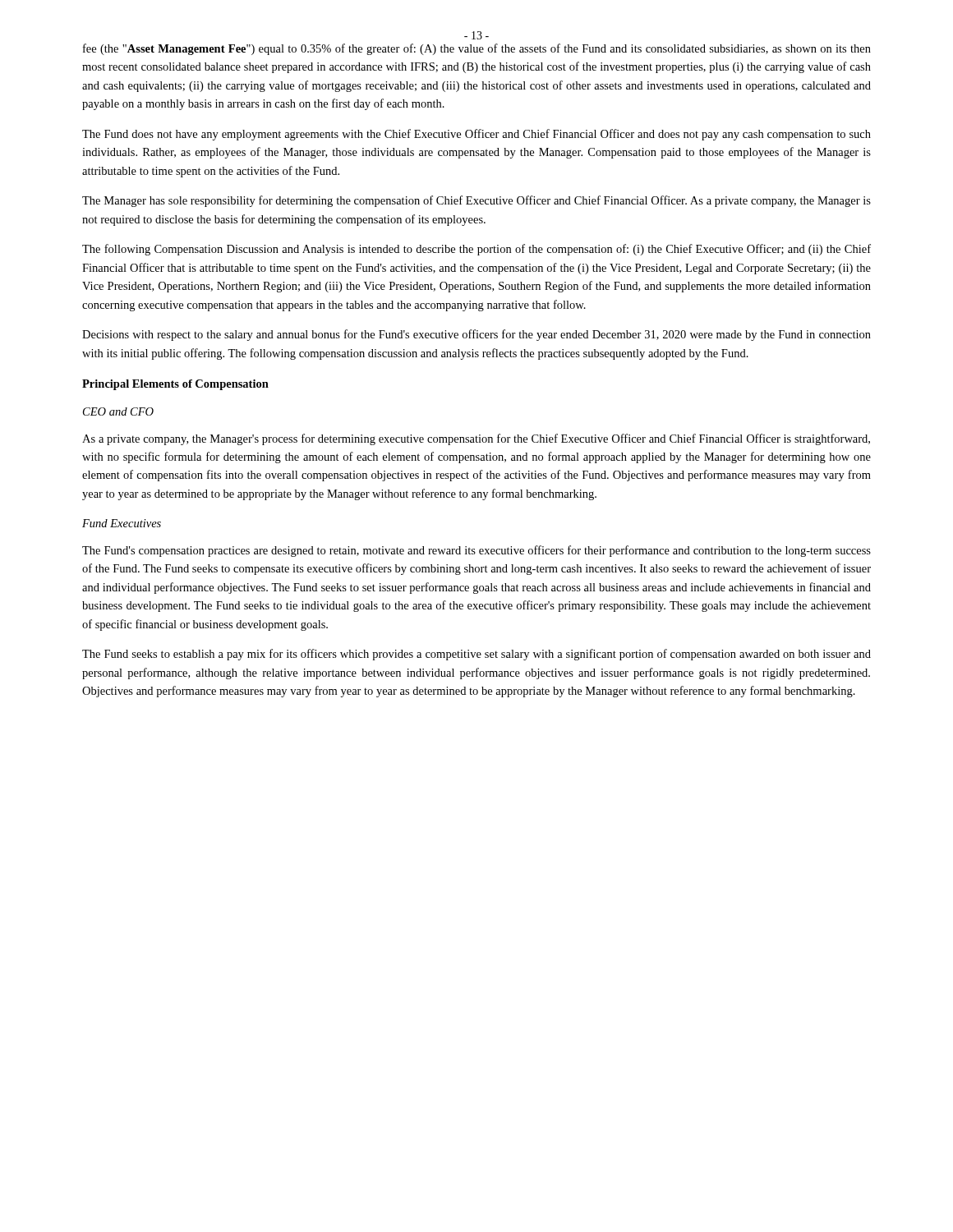
Task: Locate the block starting "Fund Executives"
Action: 122,523
